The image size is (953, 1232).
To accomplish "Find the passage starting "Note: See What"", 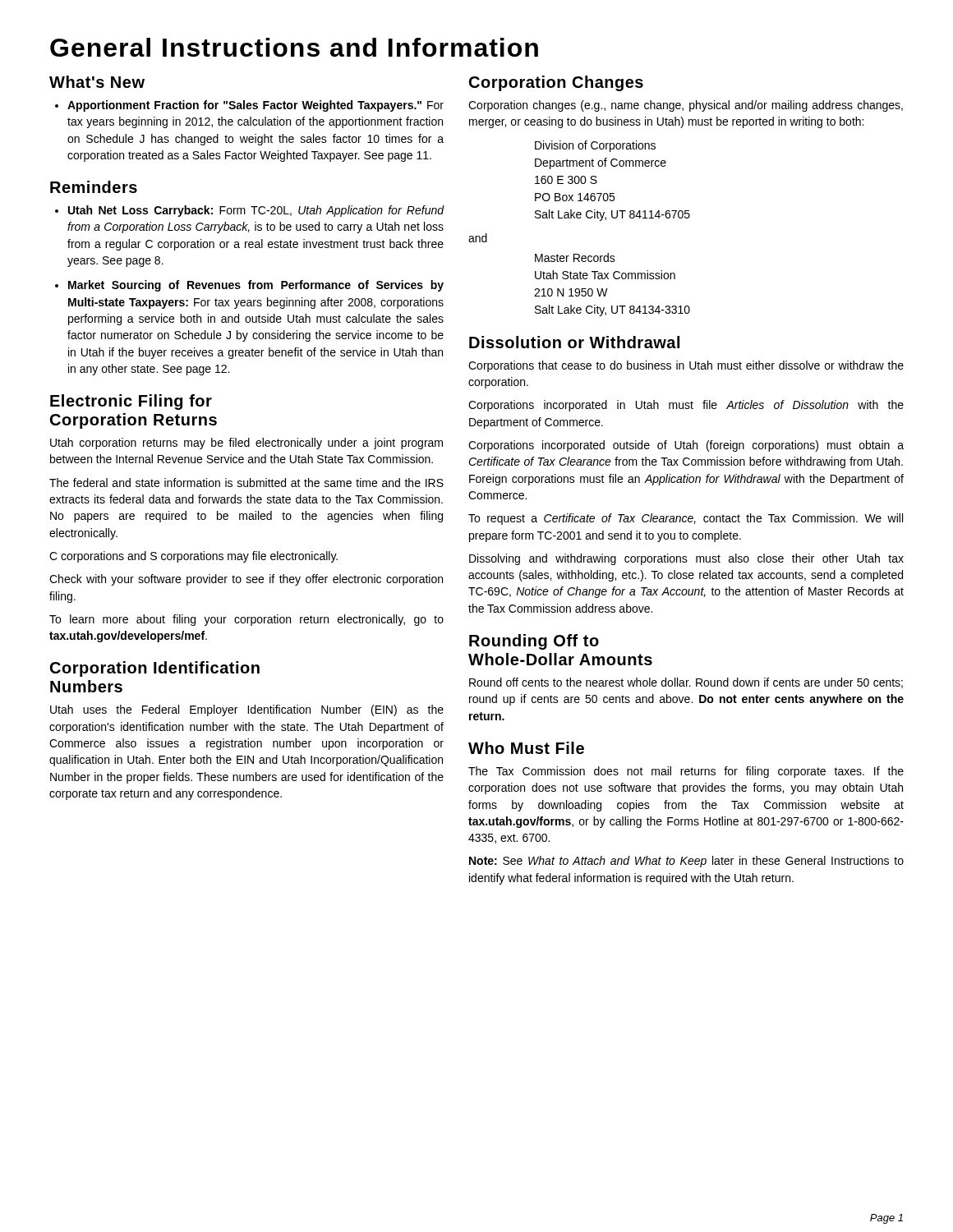I will [x=686, y=869].
